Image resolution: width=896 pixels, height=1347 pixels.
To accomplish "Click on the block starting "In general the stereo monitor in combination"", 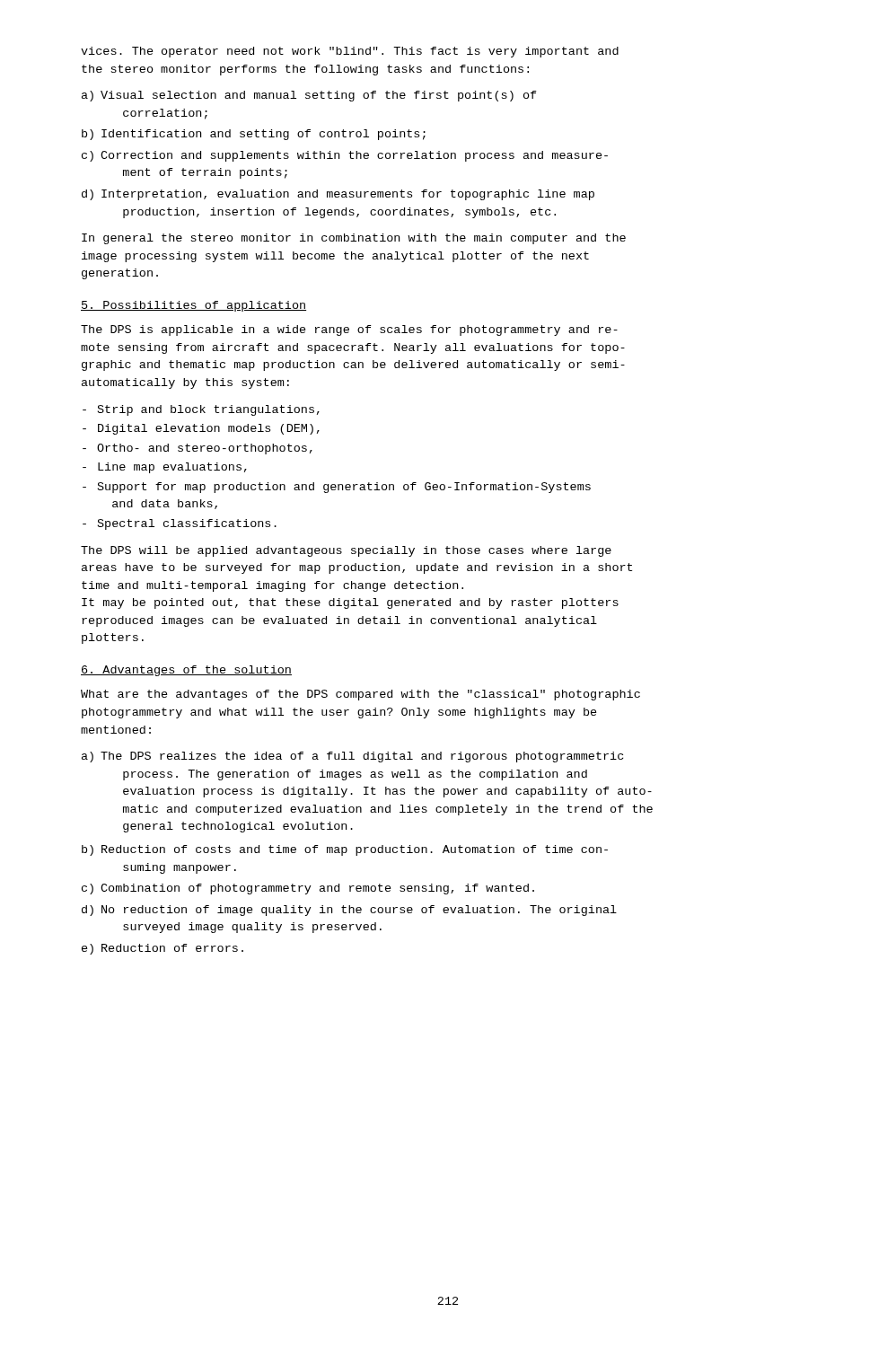I will pyautogui.click(x=354, y=256).
